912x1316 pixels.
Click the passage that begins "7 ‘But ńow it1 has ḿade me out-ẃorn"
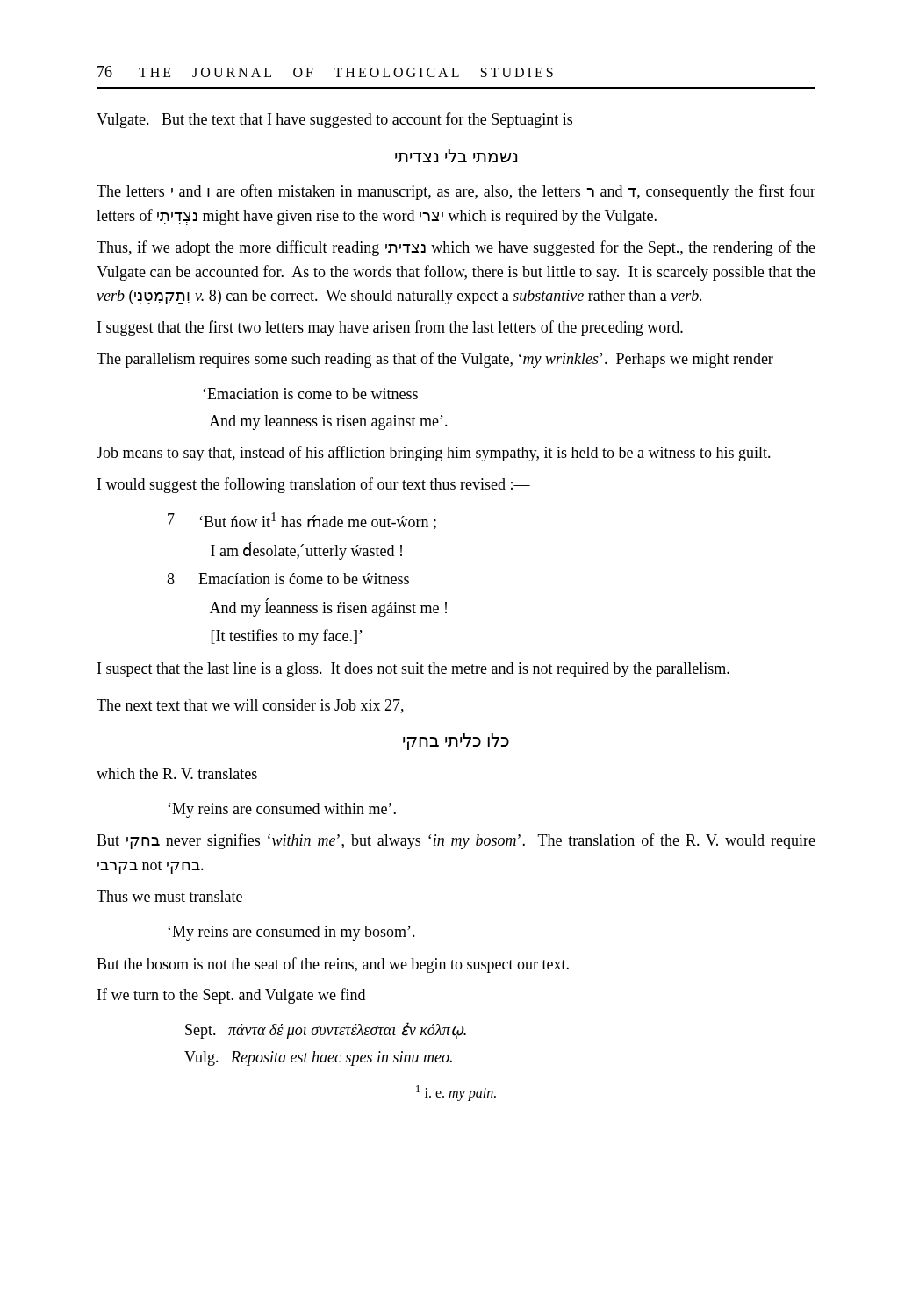click(x=302, y=521)
